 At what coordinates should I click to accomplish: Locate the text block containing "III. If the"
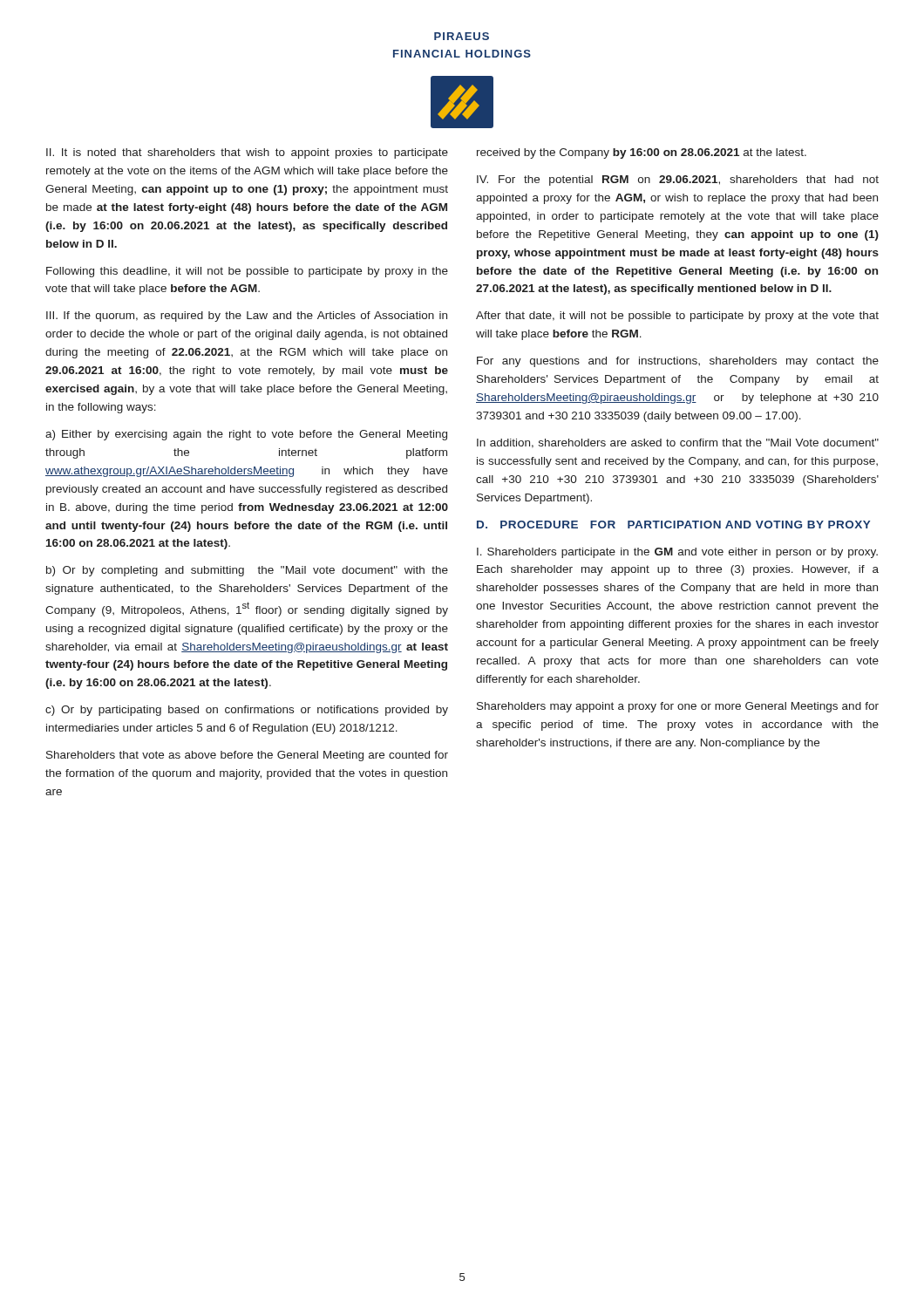(x=247, y=362)
